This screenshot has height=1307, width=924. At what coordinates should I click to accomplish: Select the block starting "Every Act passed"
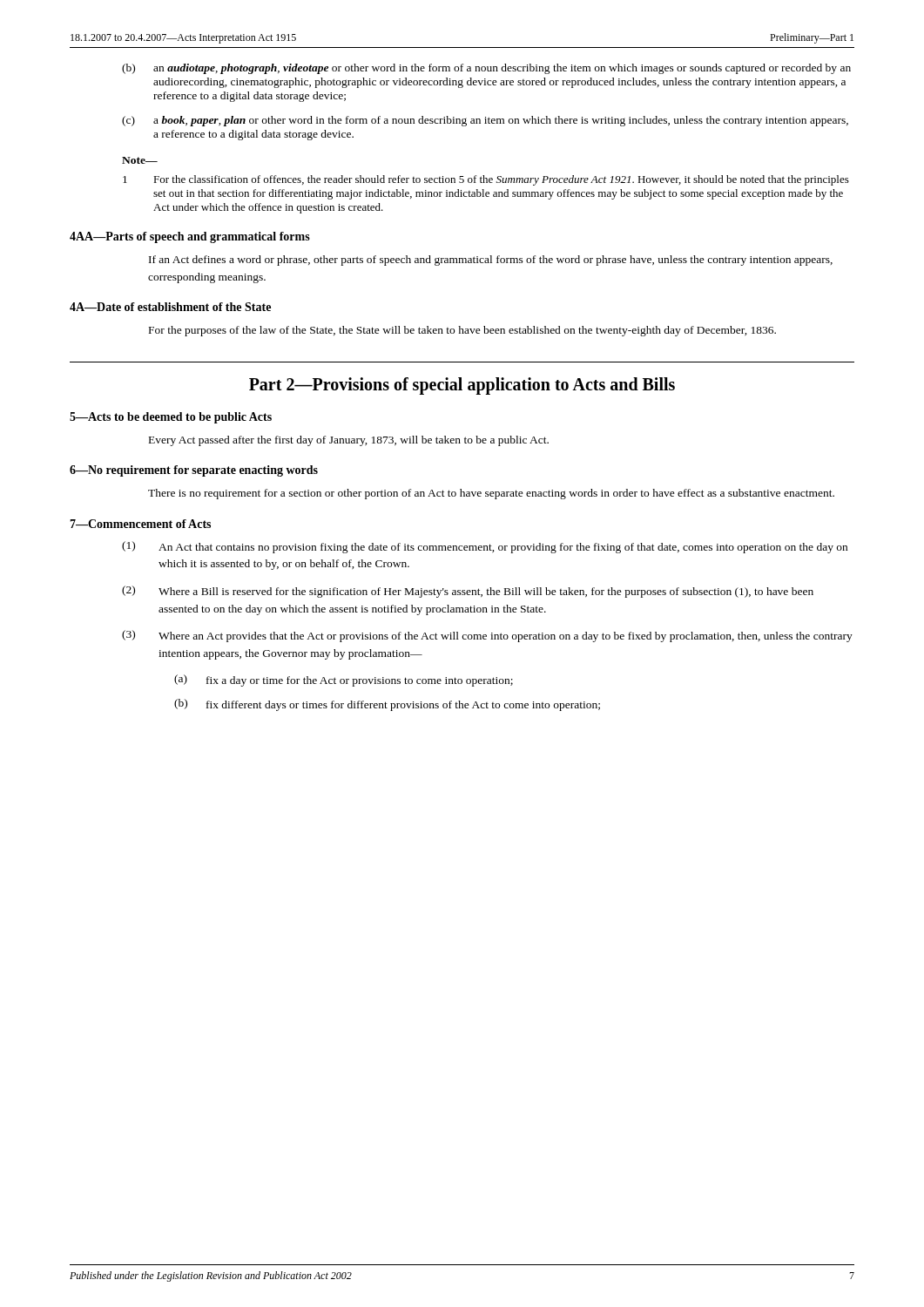(x=349, y=439)
